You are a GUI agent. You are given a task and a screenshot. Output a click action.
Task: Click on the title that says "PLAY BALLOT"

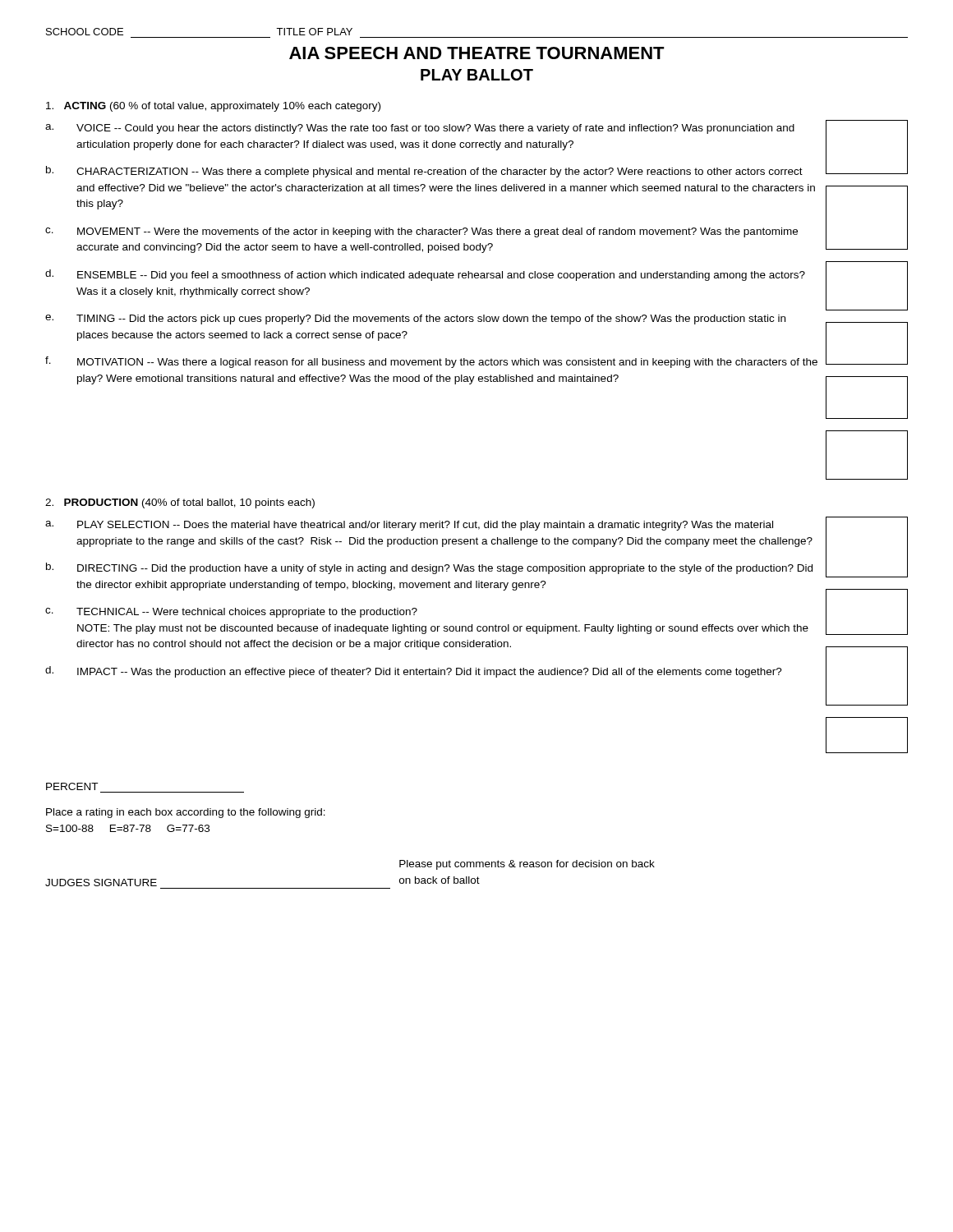click(476, 75)
